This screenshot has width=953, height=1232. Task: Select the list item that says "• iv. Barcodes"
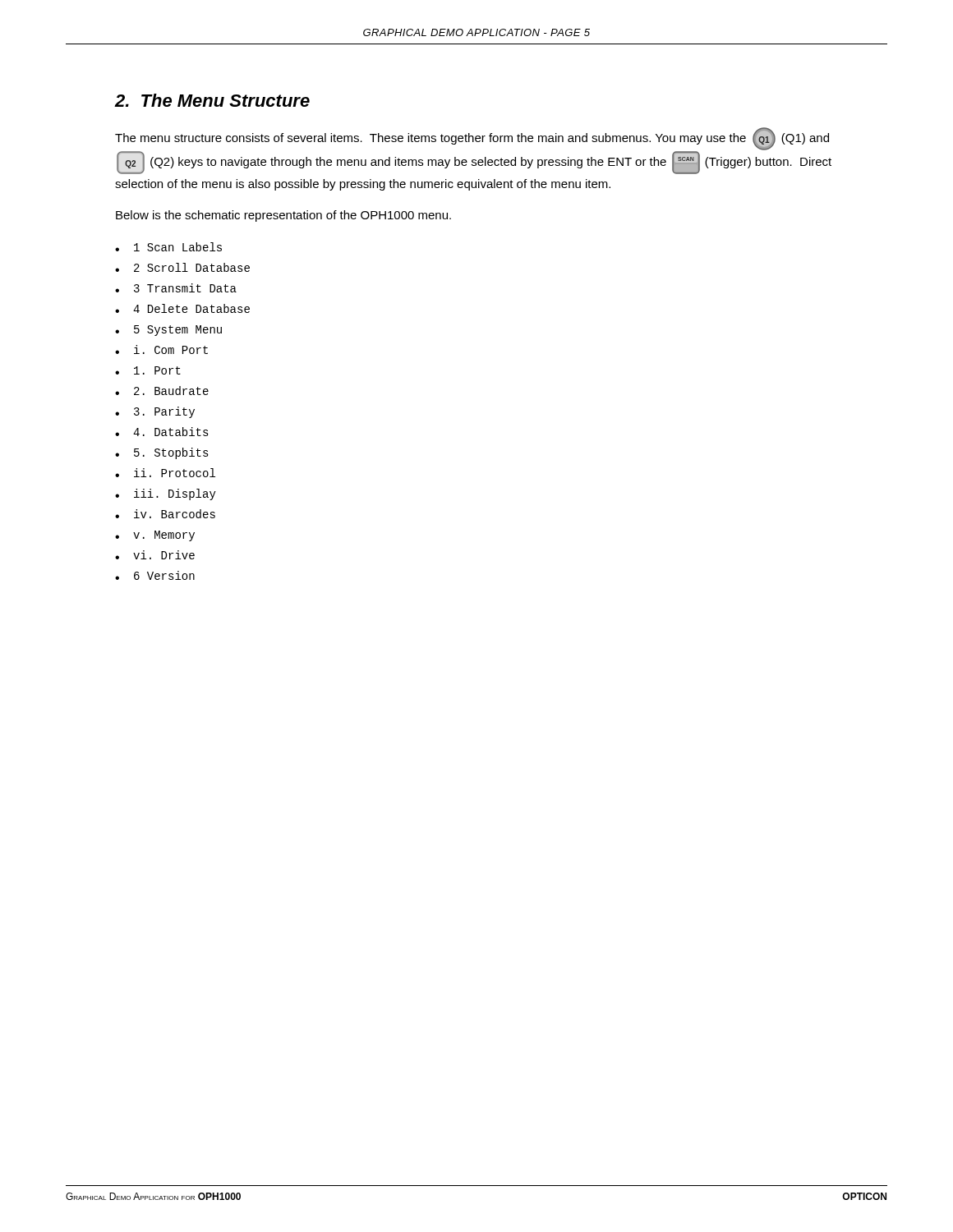click(x=165, y=517)
